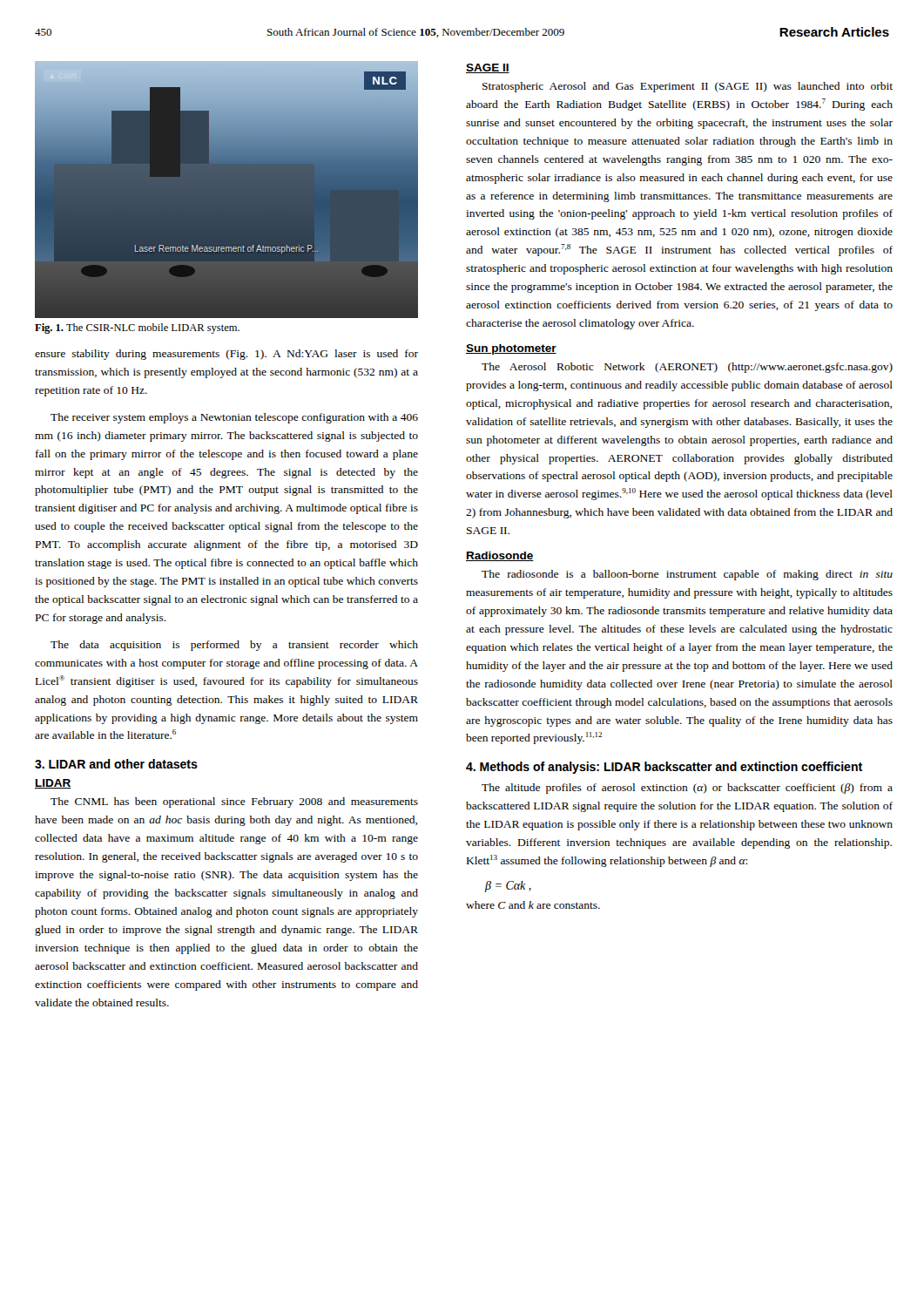Locate the region starting "3. LIDAR and other datasets"
Viewport: 924px width, 1307px height.
click(116, 764)
